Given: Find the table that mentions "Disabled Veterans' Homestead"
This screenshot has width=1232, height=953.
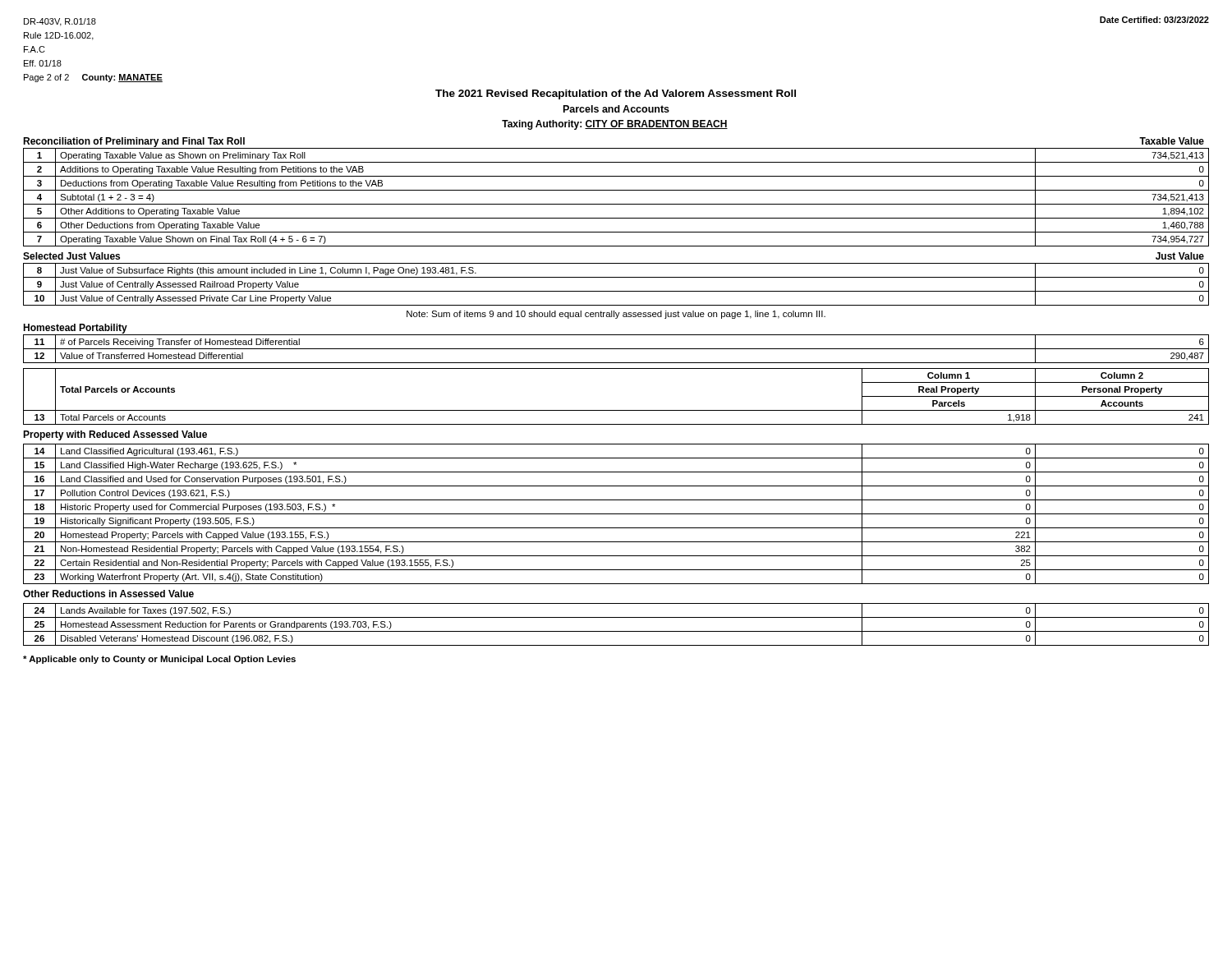Looking at the screenshot, I should pyautogui.click(x=616, y=624).
